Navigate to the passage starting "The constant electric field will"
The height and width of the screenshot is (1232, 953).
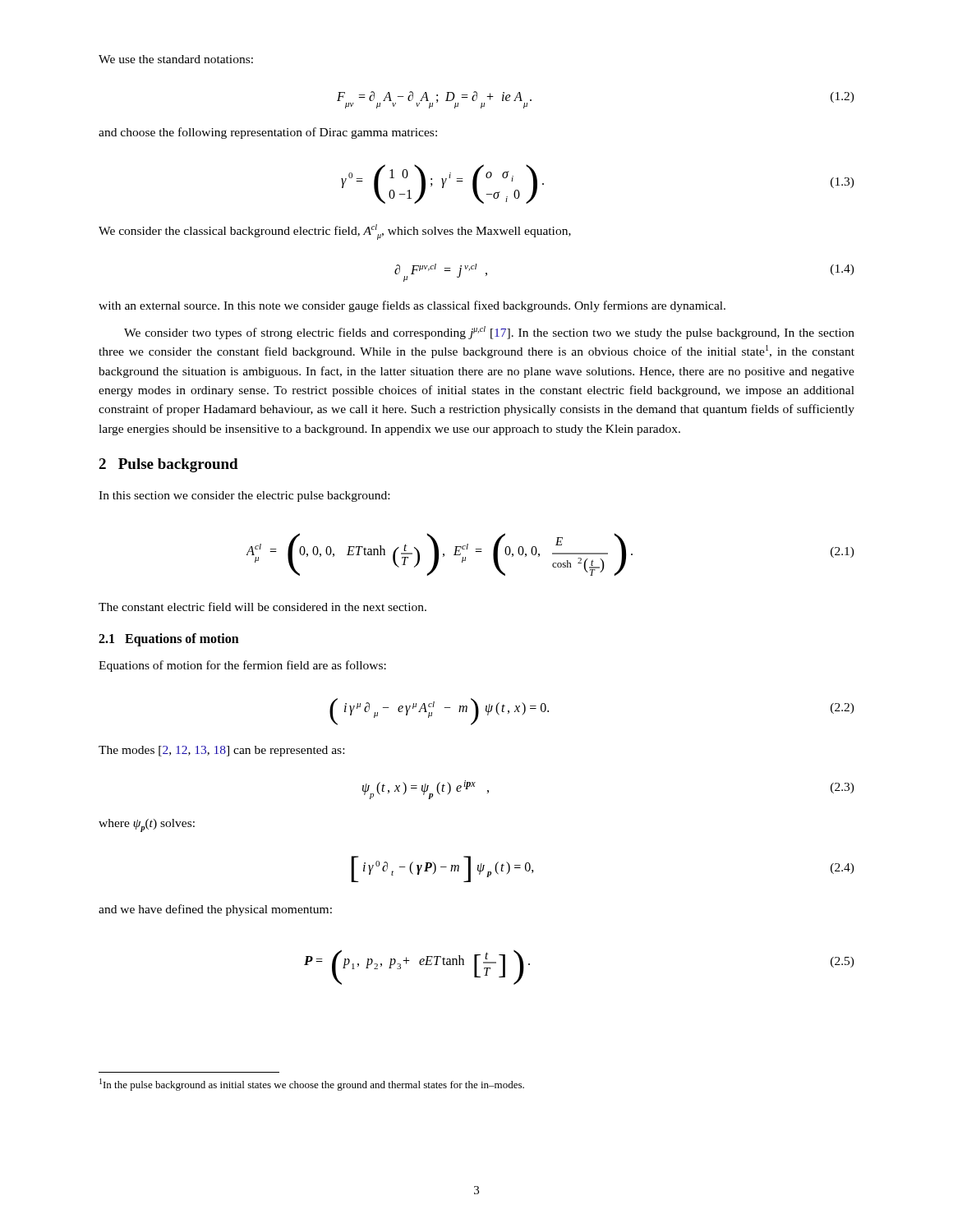[263, 606]
